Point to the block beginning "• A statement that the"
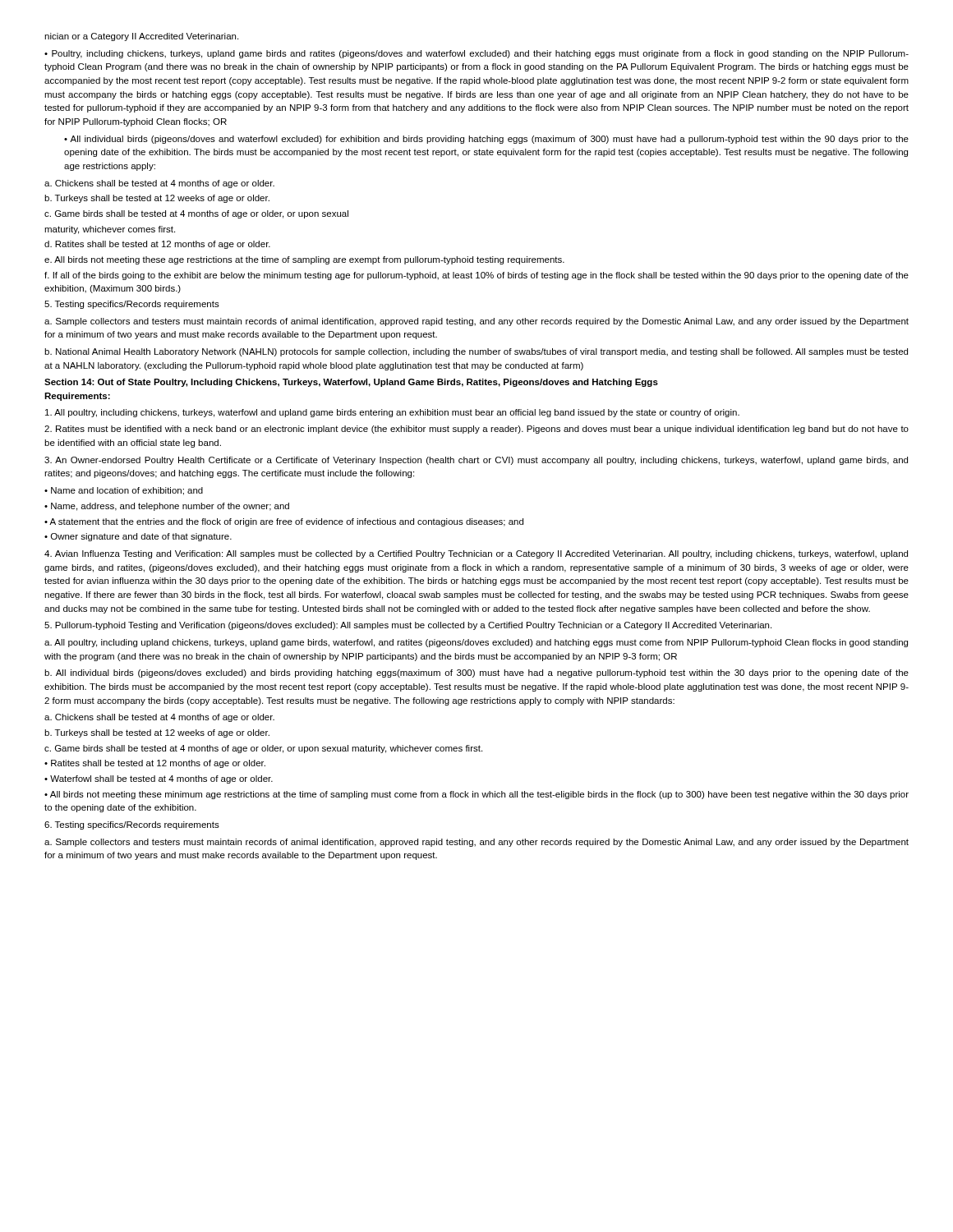 pyautogui.click(x=284, y=521)
